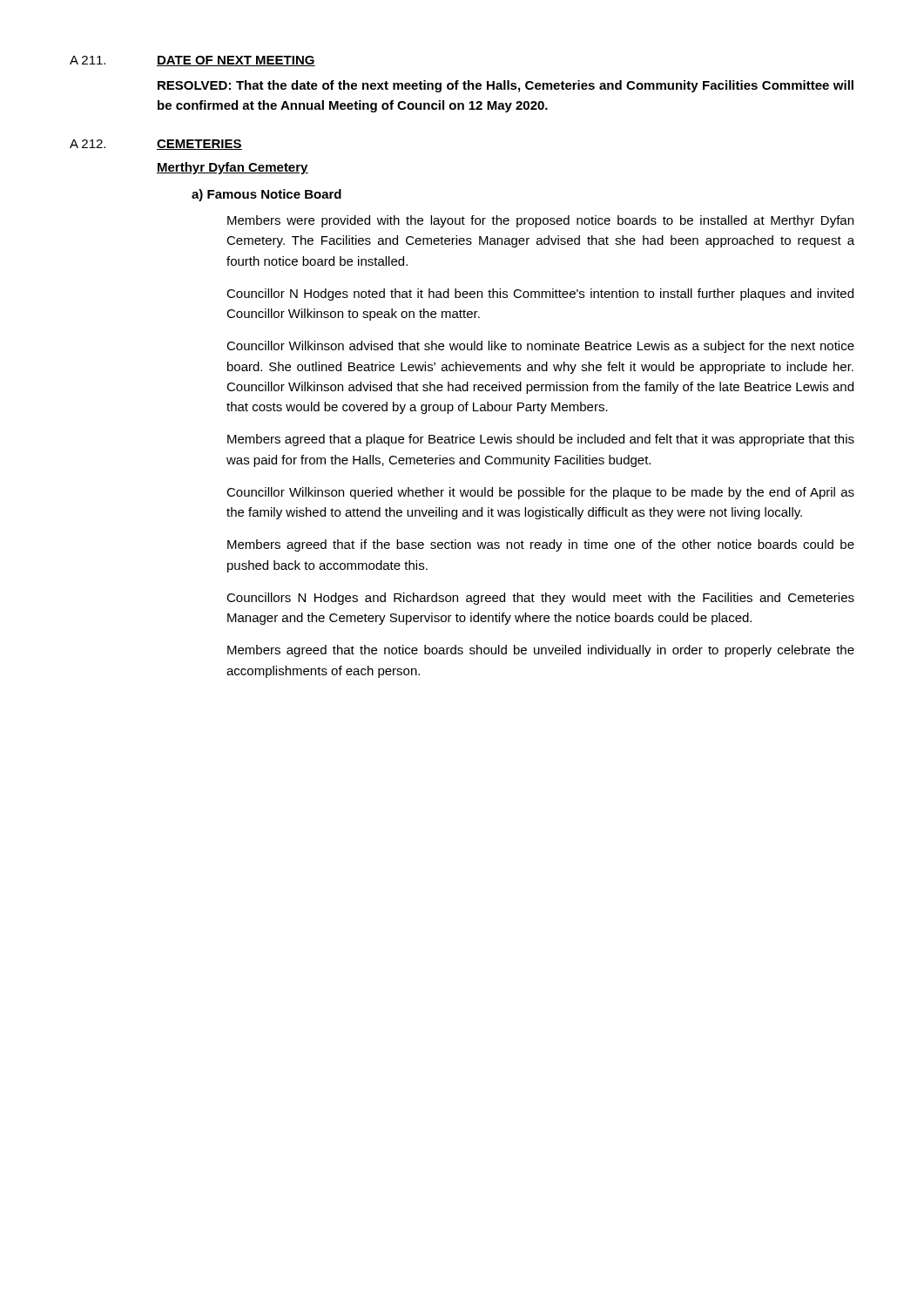Image resolution: width=924 pixels, height=1307 pixels.
Task: Navigate to the text starting "DATE OF NEXT MEETING"
Action: click(x=236, y=60)
